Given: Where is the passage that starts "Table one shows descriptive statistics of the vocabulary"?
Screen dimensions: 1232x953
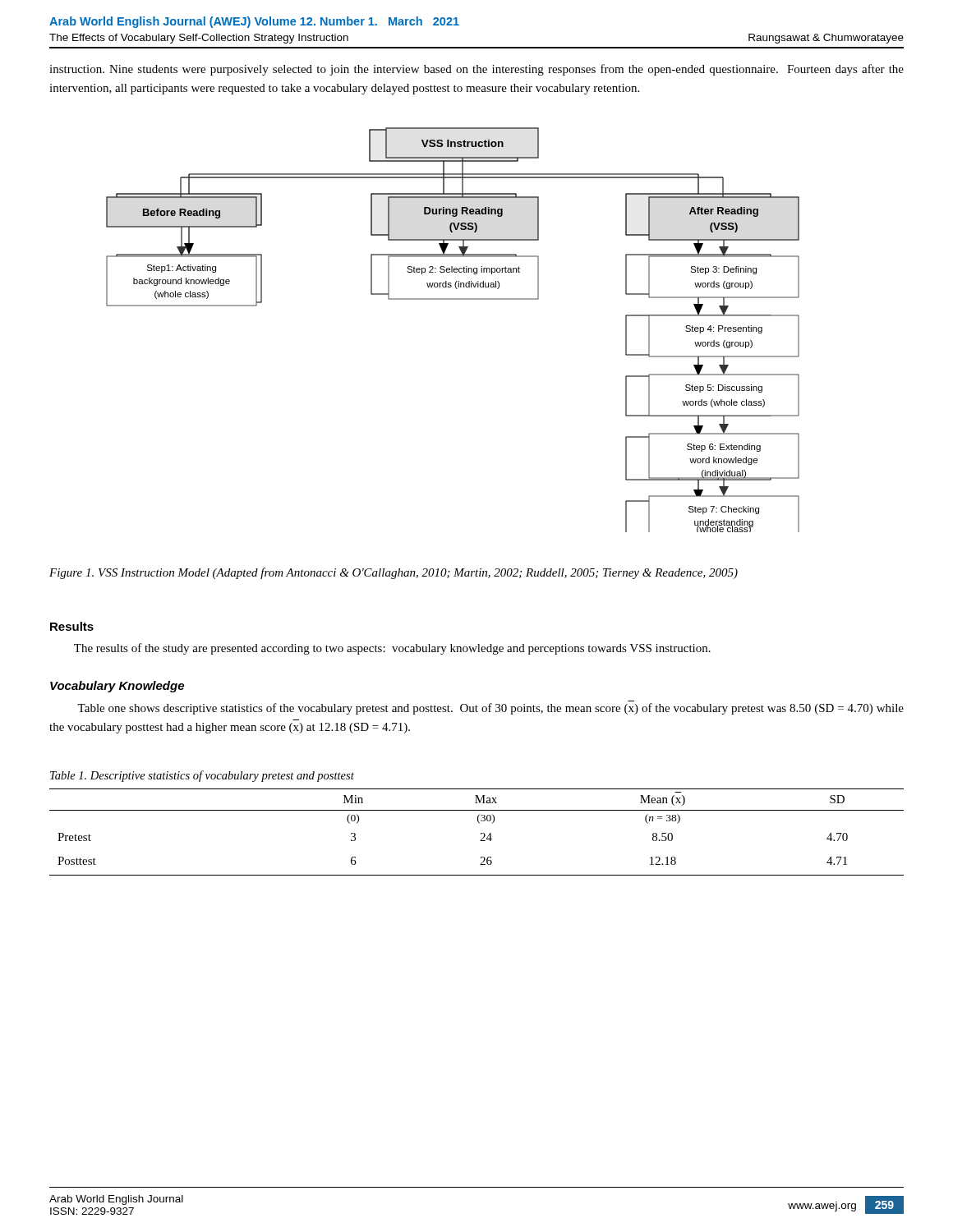Looking at the screenshot, I should click(476, 718).
